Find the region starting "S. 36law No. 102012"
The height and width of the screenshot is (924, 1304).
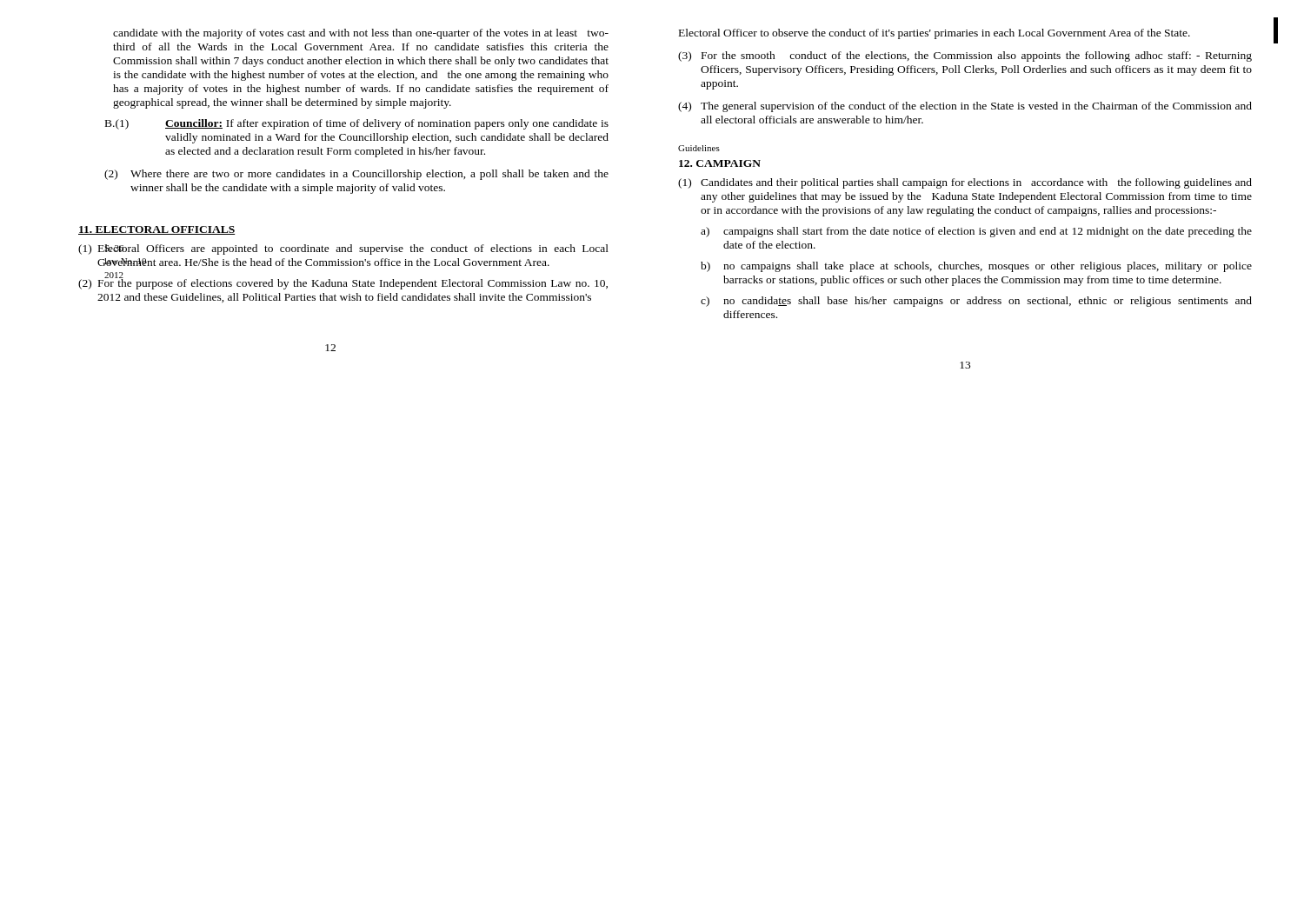point(125,261)
